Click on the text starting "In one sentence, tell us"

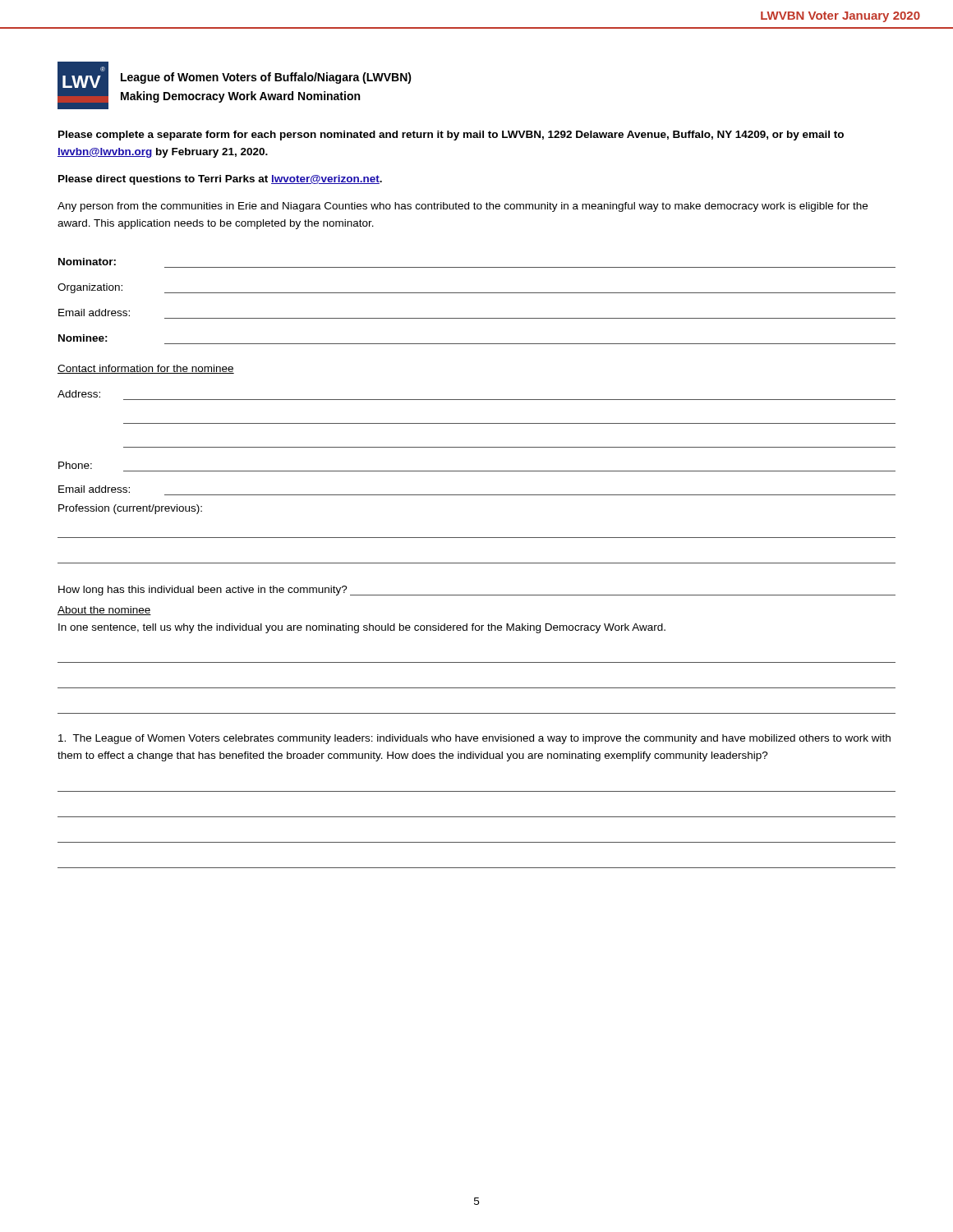click(x=362, y=627)
